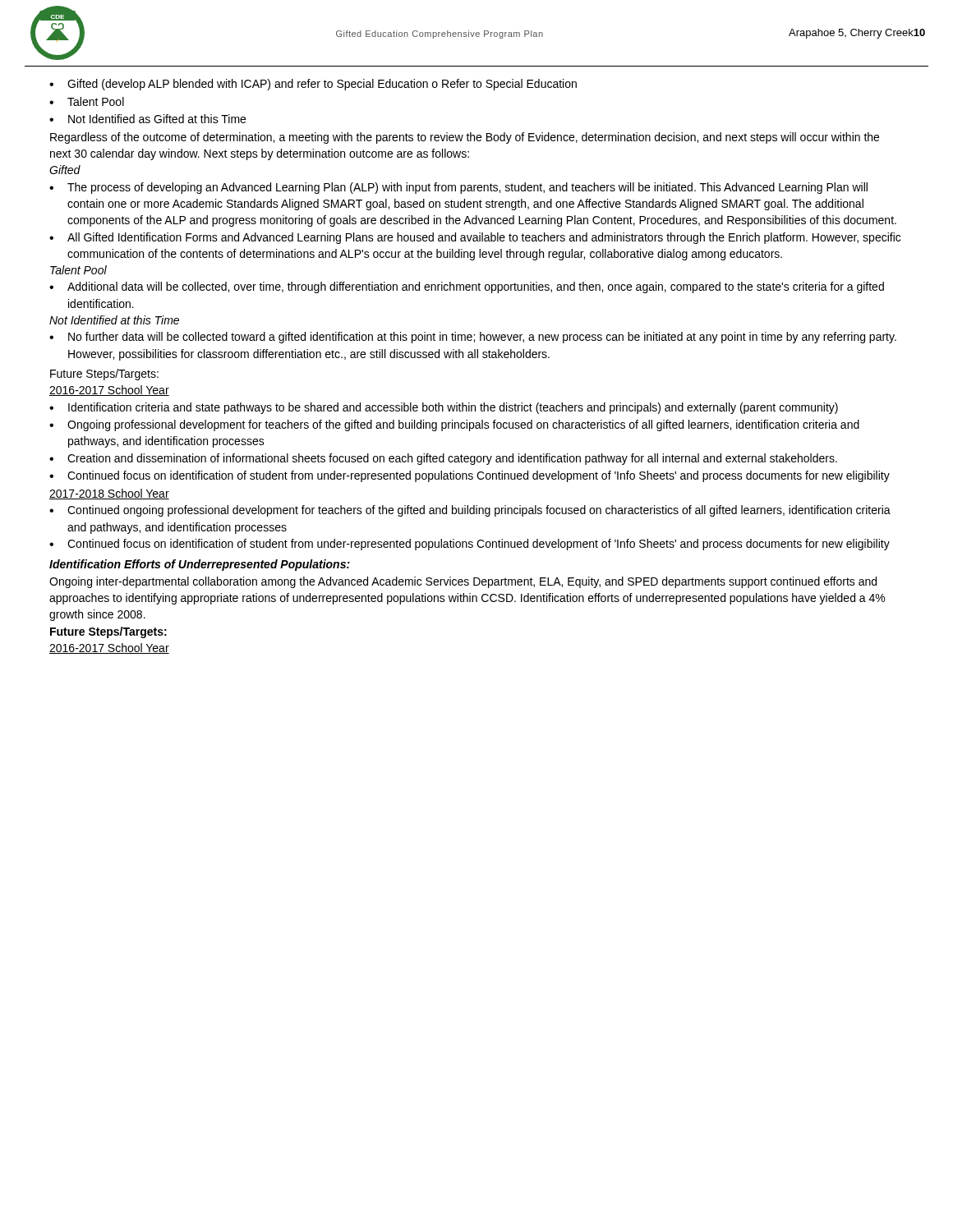Viewport: 953px width, 1232px height.
Task: Select the passage starting "• Not Identified as Gifted"
Action: 147,119
